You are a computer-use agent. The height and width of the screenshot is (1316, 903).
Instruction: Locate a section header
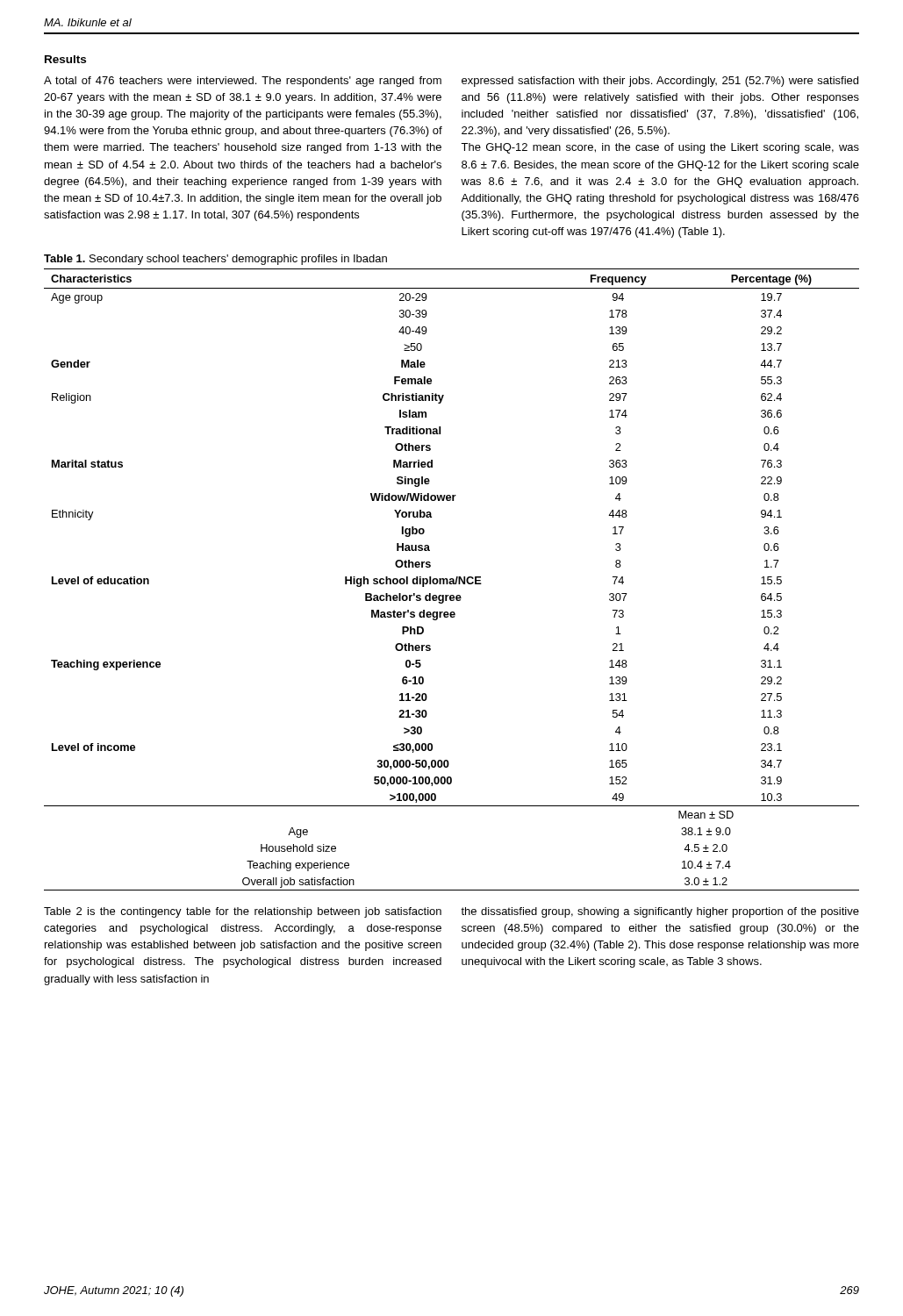tap(65, 59)
